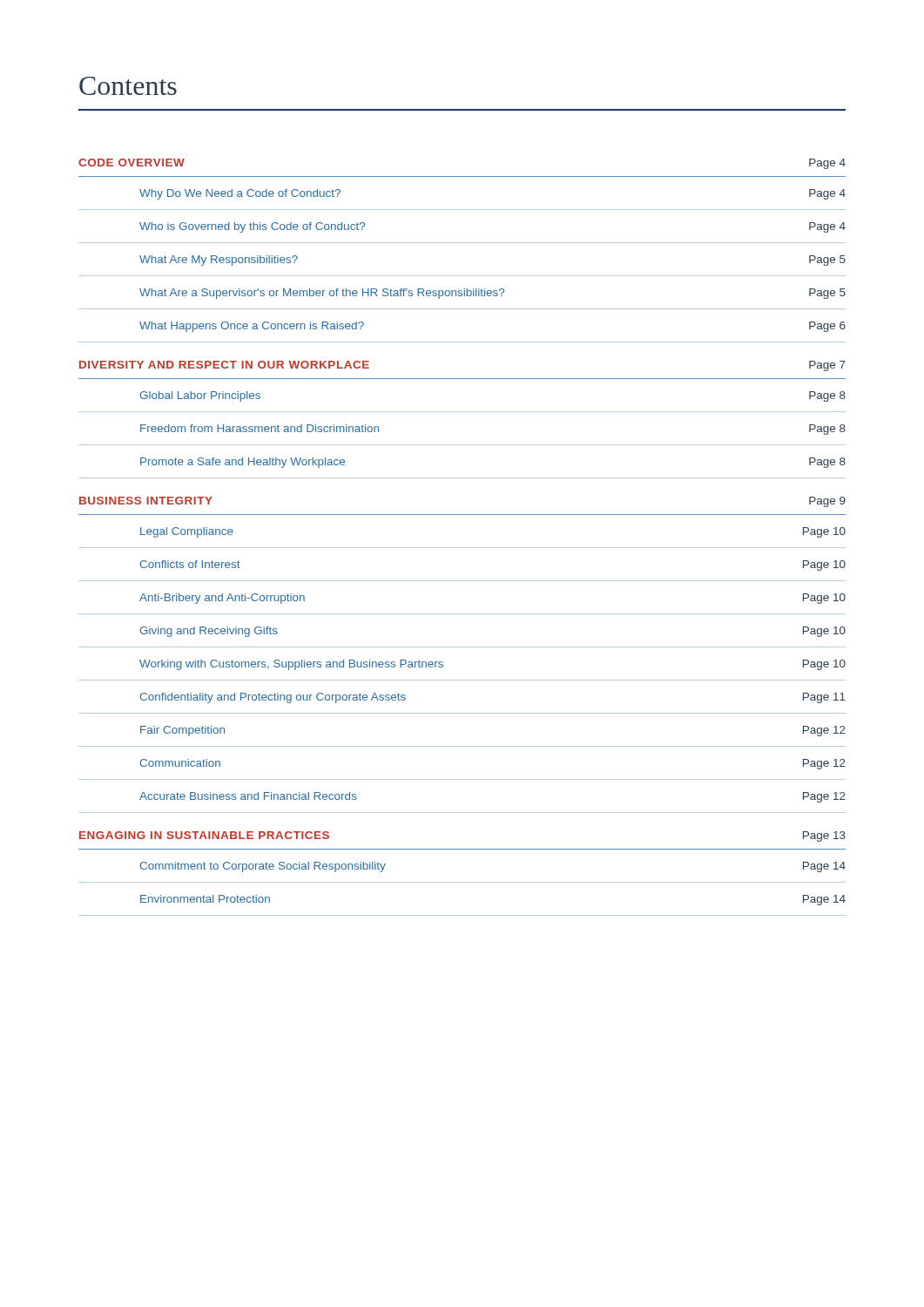Click the passage that begins "What Happens Once a Concern is Raised?"
This screenshot has width=924, height=1307.
(255, 326)
